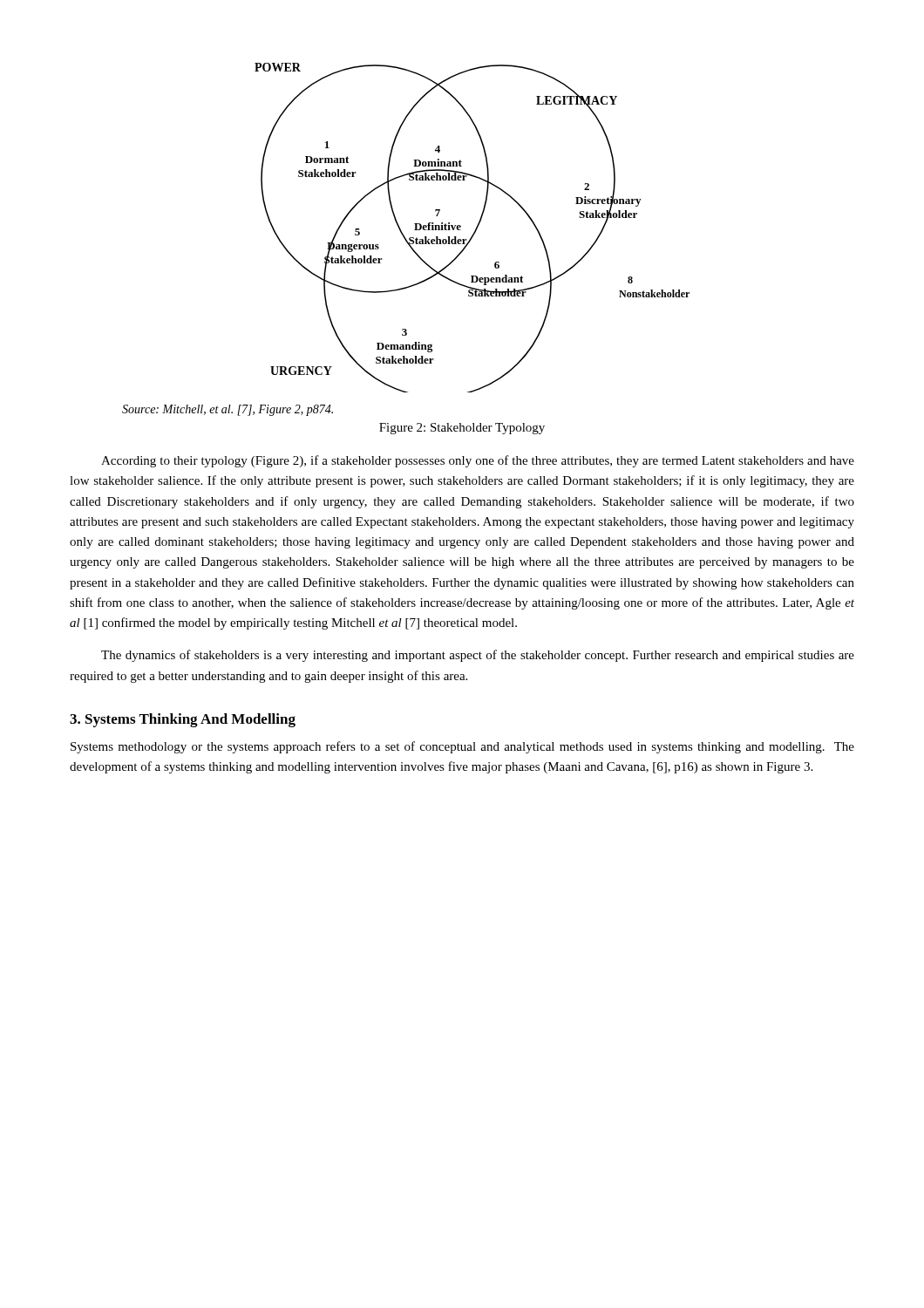Where is the passage that starts "Systems methodology or the systems approach refers to"?
This screenshot has height=1308, width=924.
(x=462, y=756)
